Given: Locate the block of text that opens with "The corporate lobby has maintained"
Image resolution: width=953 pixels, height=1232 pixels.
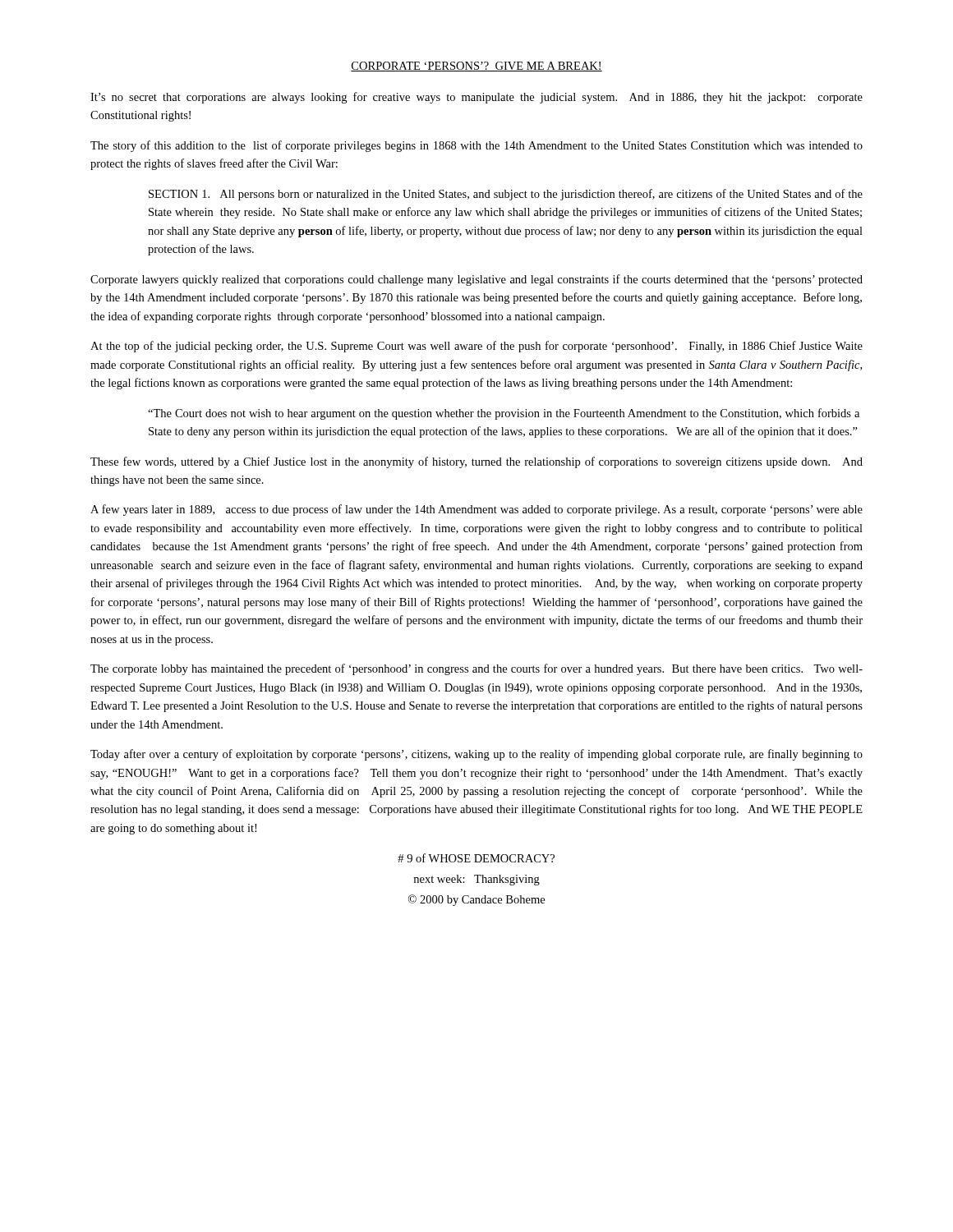Looking at the screenshot, I should point(476,696).
